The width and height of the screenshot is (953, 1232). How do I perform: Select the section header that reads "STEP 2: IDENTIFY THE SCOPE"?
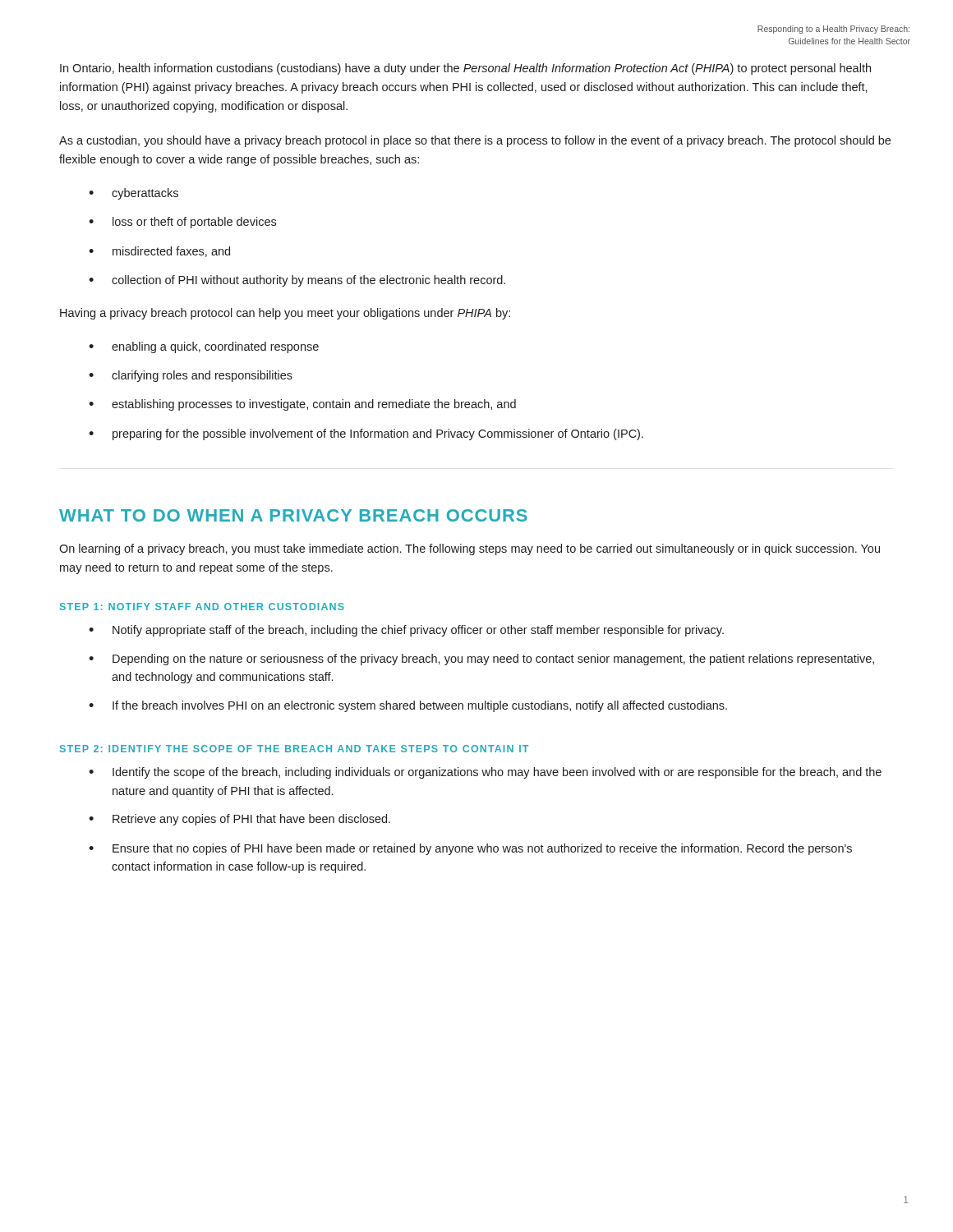coord(294,749)
